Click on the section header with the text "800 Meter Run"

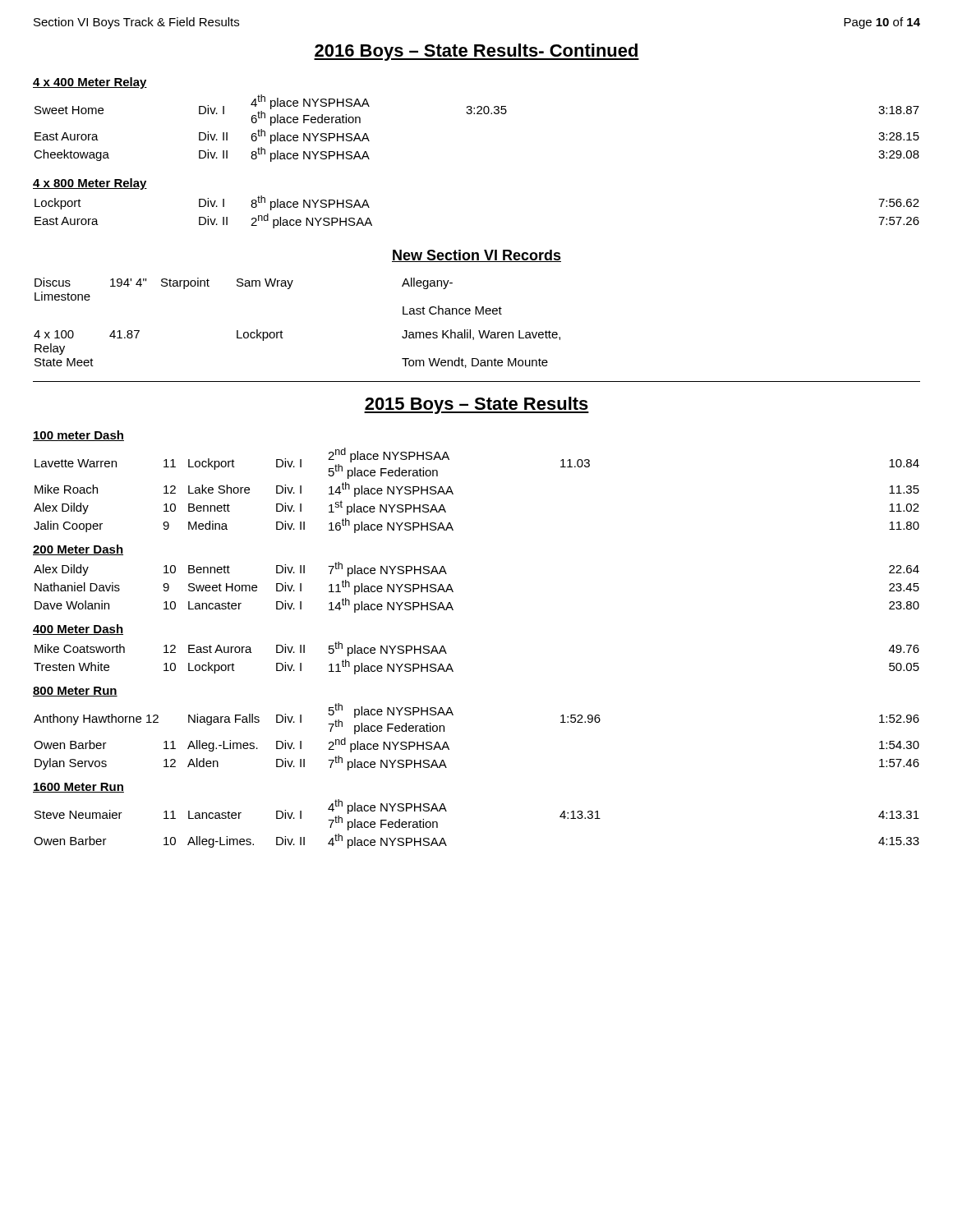coord(75,690)
